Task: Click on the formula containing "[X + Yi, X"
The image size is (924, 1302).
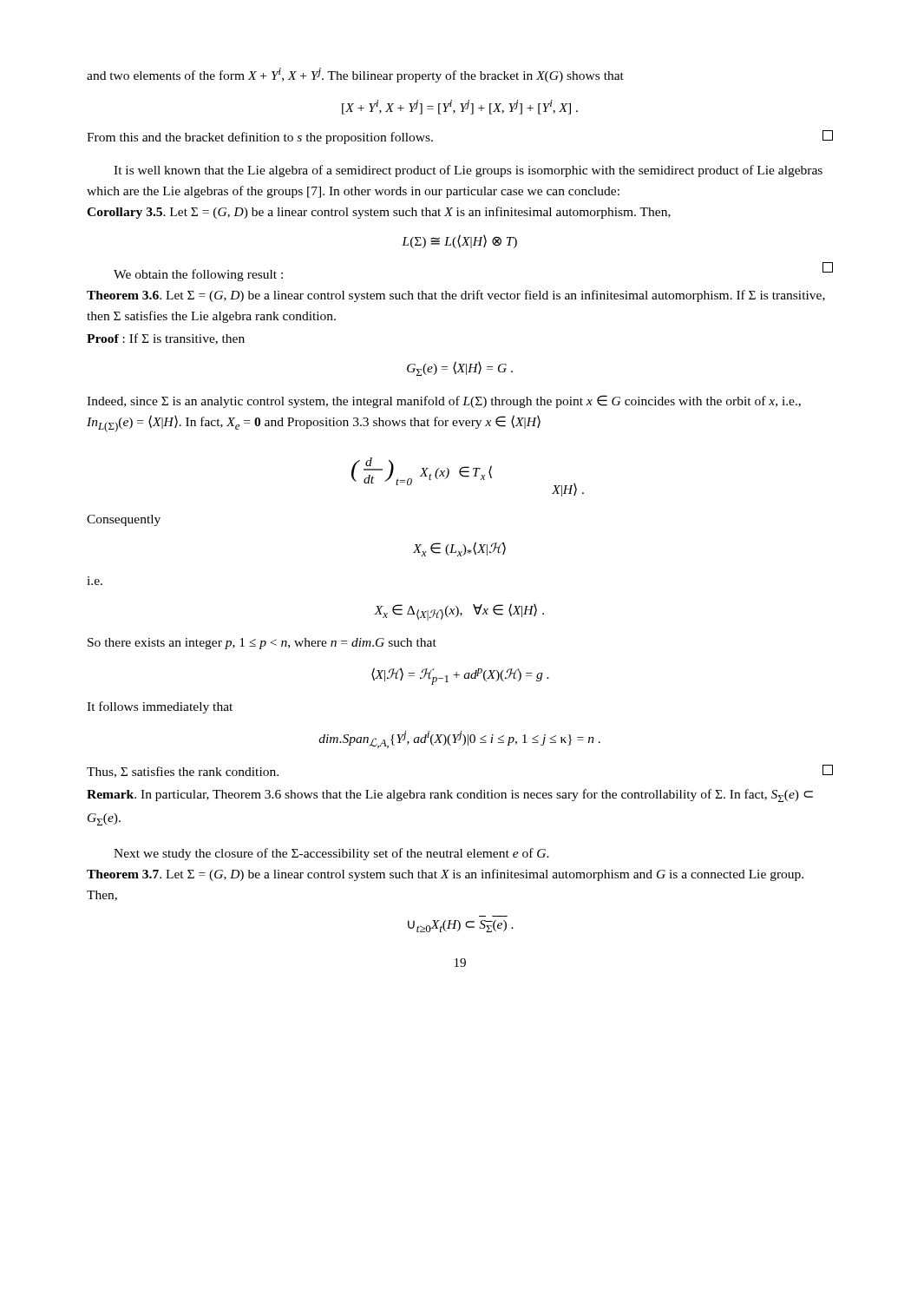Action: click(x=460, y=106)
